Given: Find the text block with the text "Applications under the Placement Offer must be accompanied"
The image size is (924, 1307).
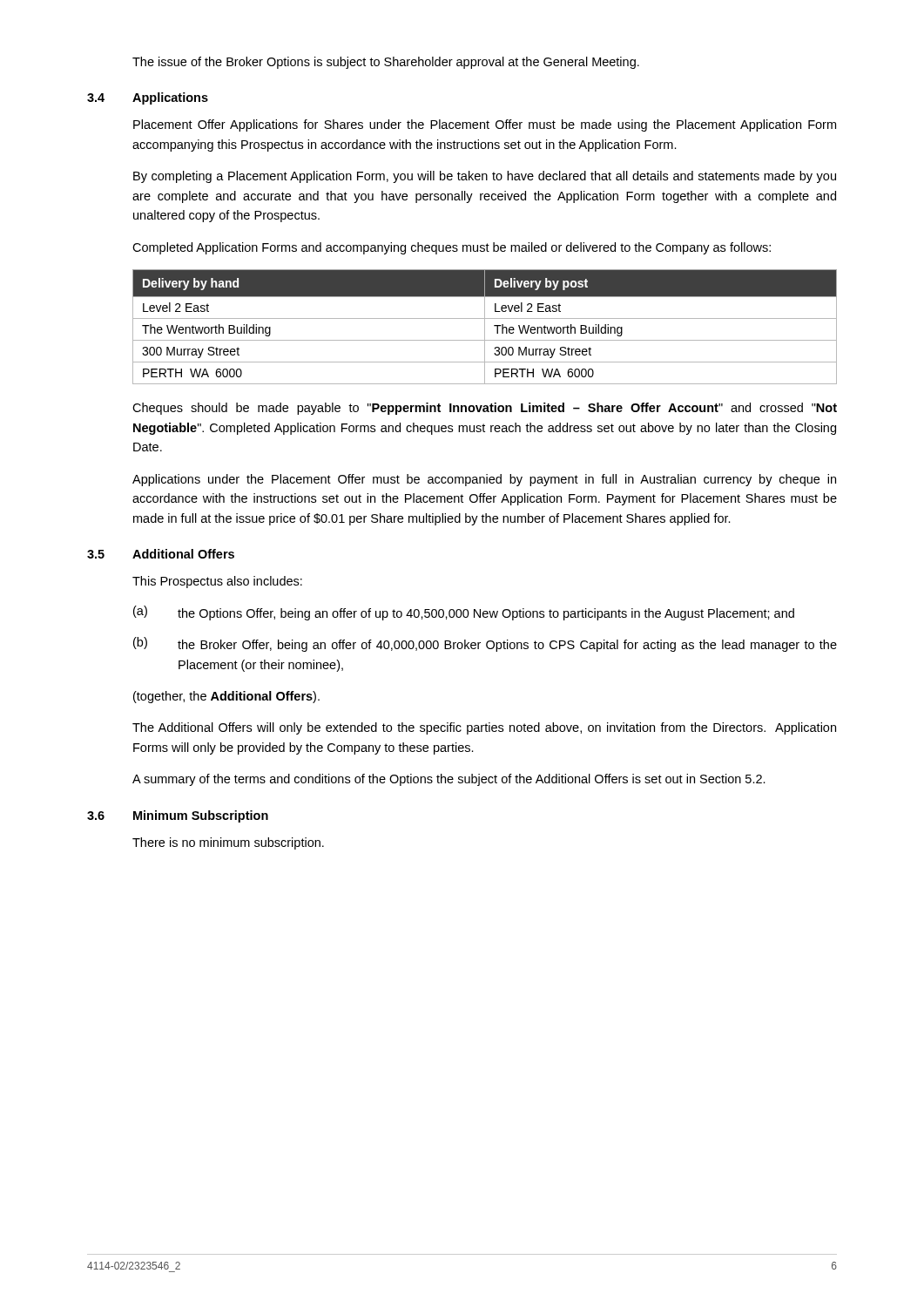Looking at the screenshot, I should pos(485,499).
